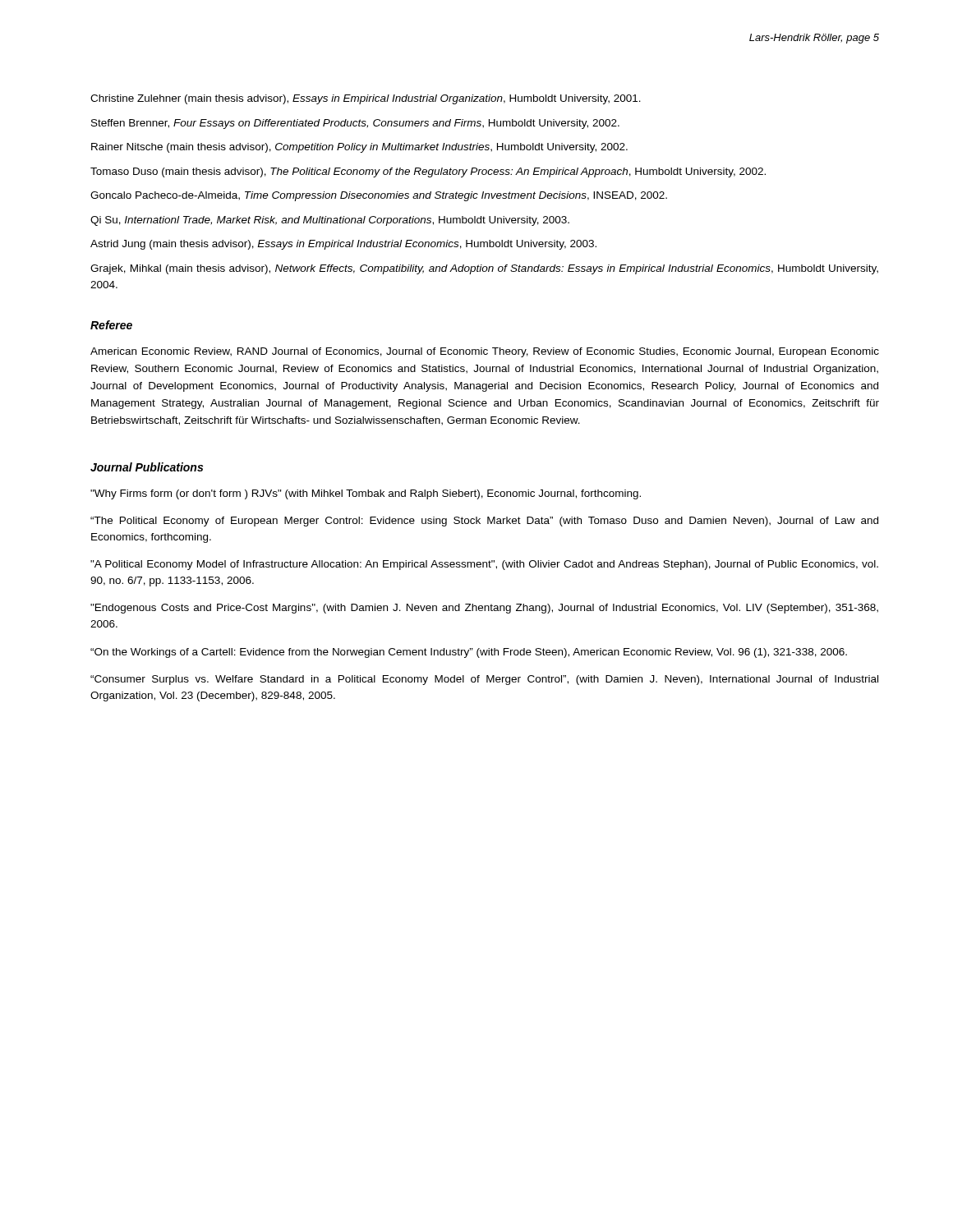Find the region starting "Journal Publications"
Image resolution: width=953 pixels, height=1232 pixels.
pyautogui.click(x=147, y=467)
